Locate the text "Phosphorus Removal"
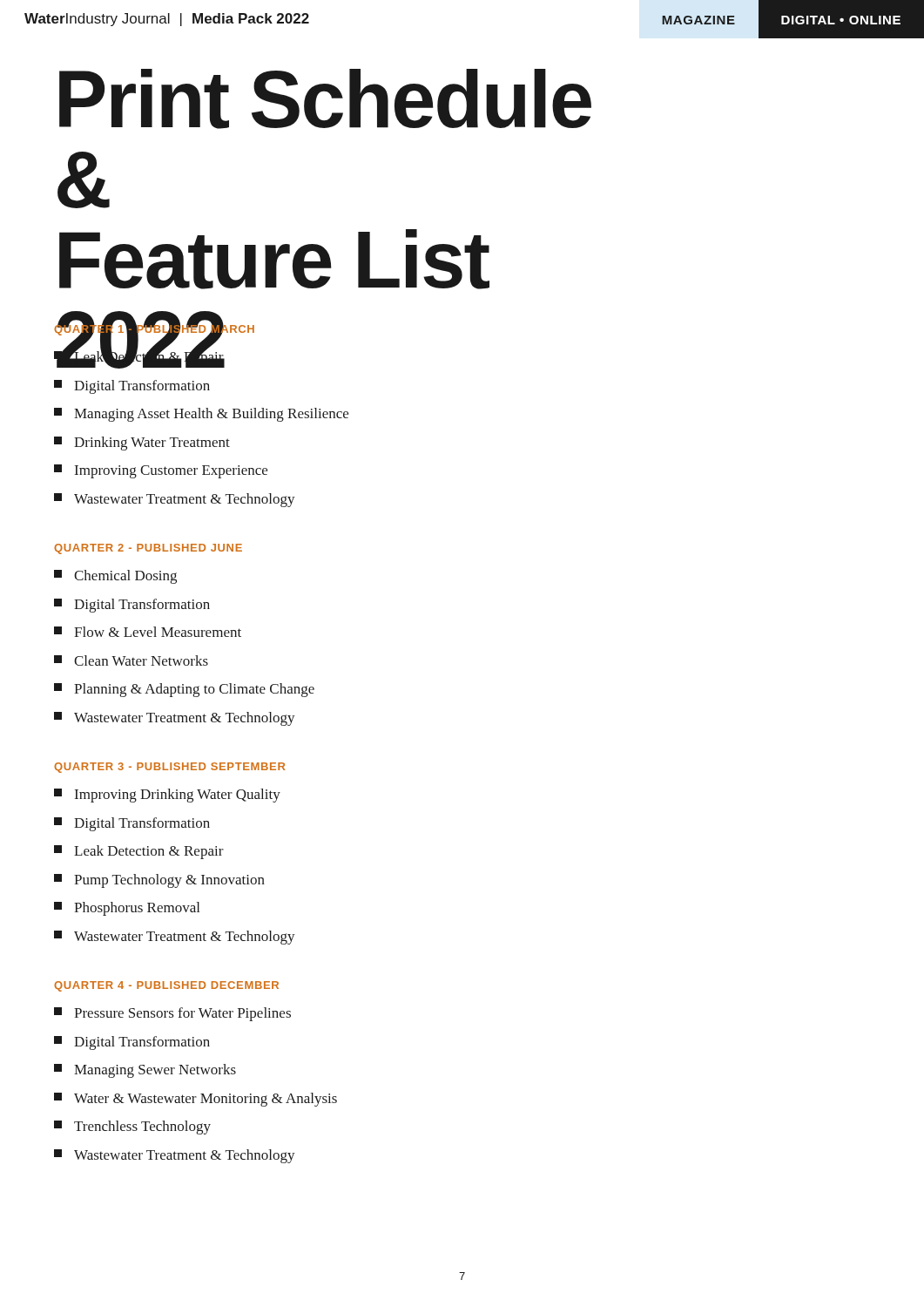The height and width of the screenshot is (1307, 924). pyautogui.click(x=127, y=908)
